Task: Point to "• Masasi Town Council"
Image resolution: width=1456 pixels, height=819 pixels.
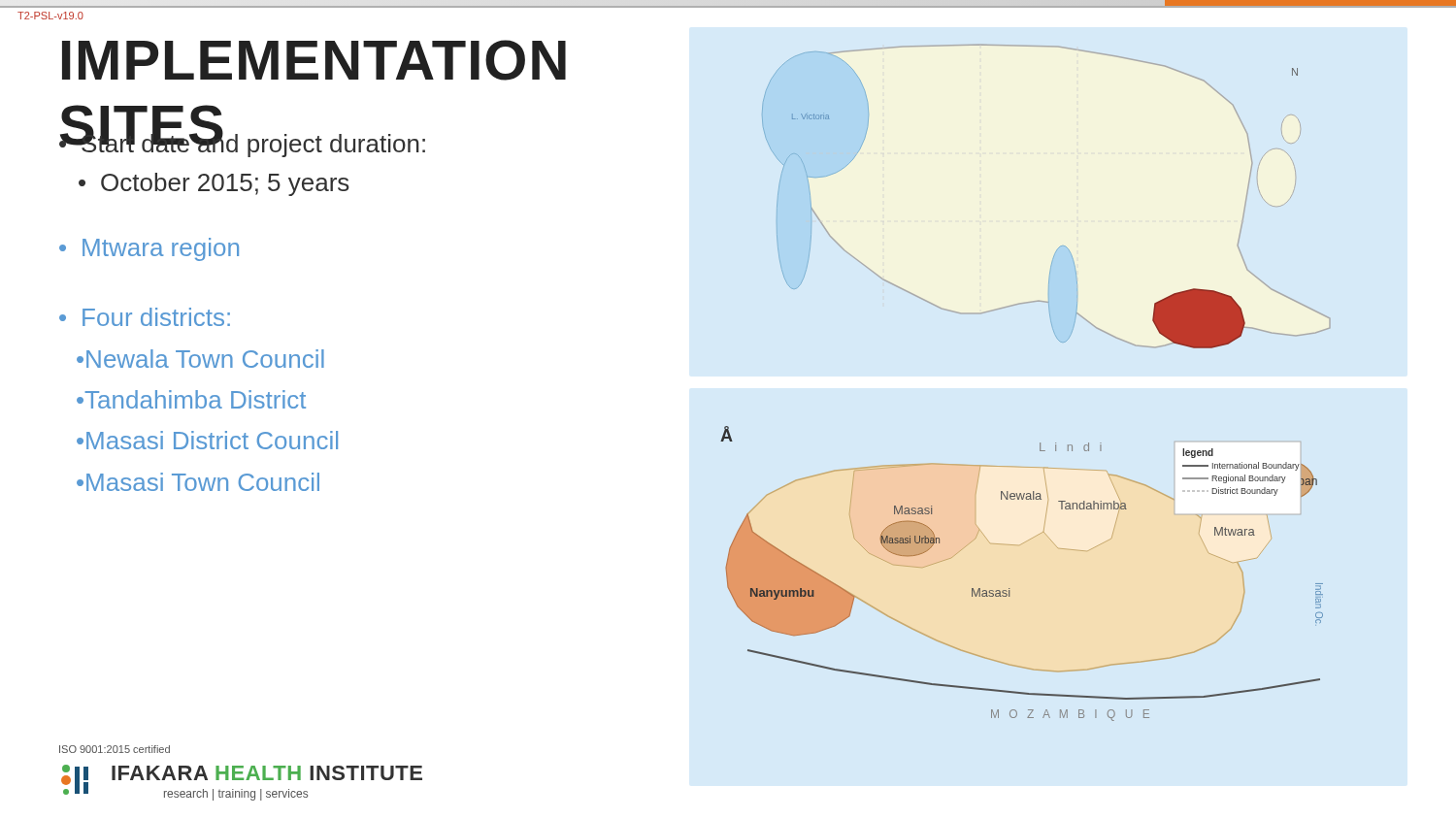Action: click(x=198, y=482)
